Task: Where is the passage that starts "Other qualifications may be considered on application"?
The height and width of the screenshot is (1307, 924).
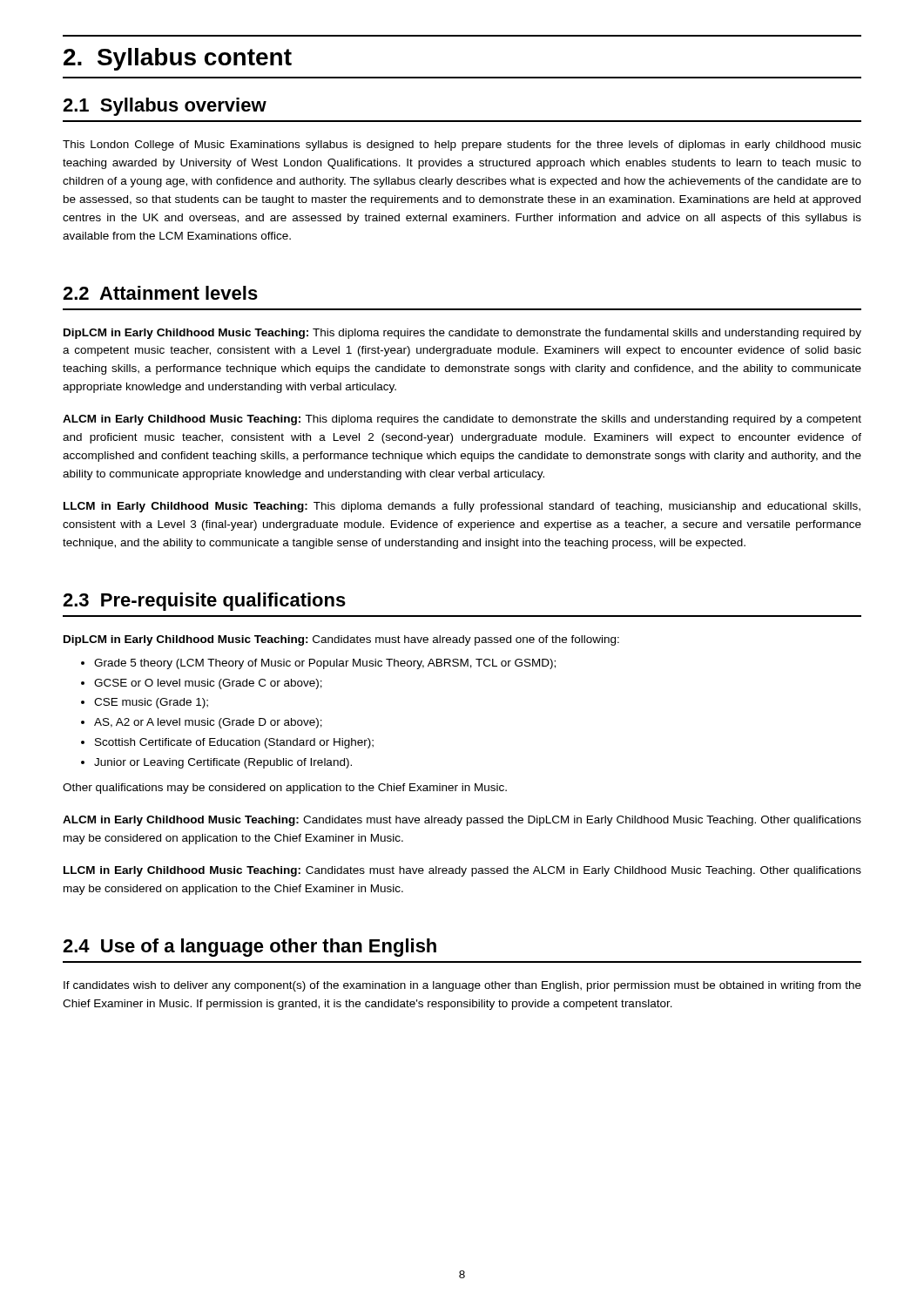Action: pyautogui.click(x=285, y=787)
